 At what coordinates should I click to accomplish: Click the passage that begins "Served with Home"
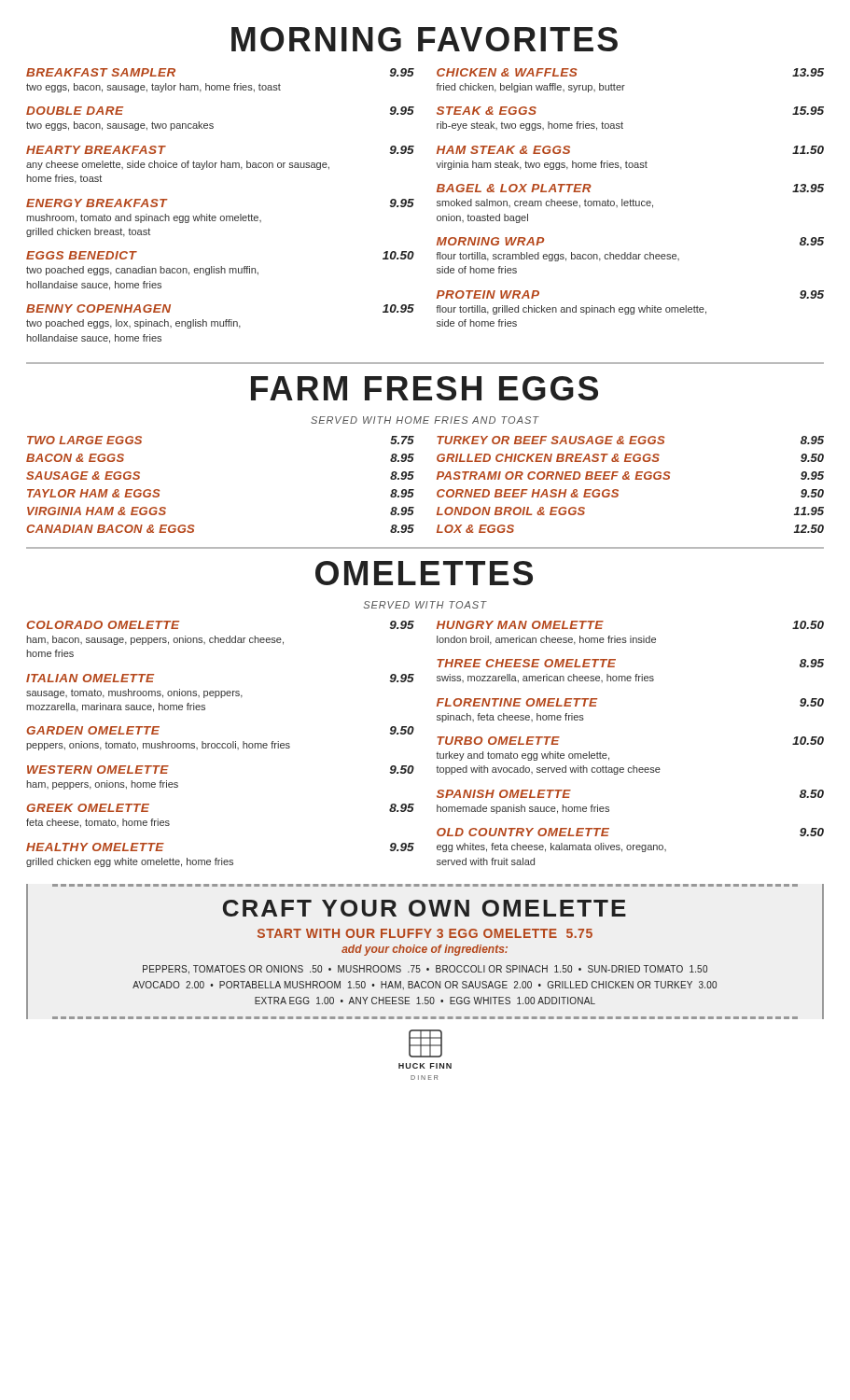(425, 420)
